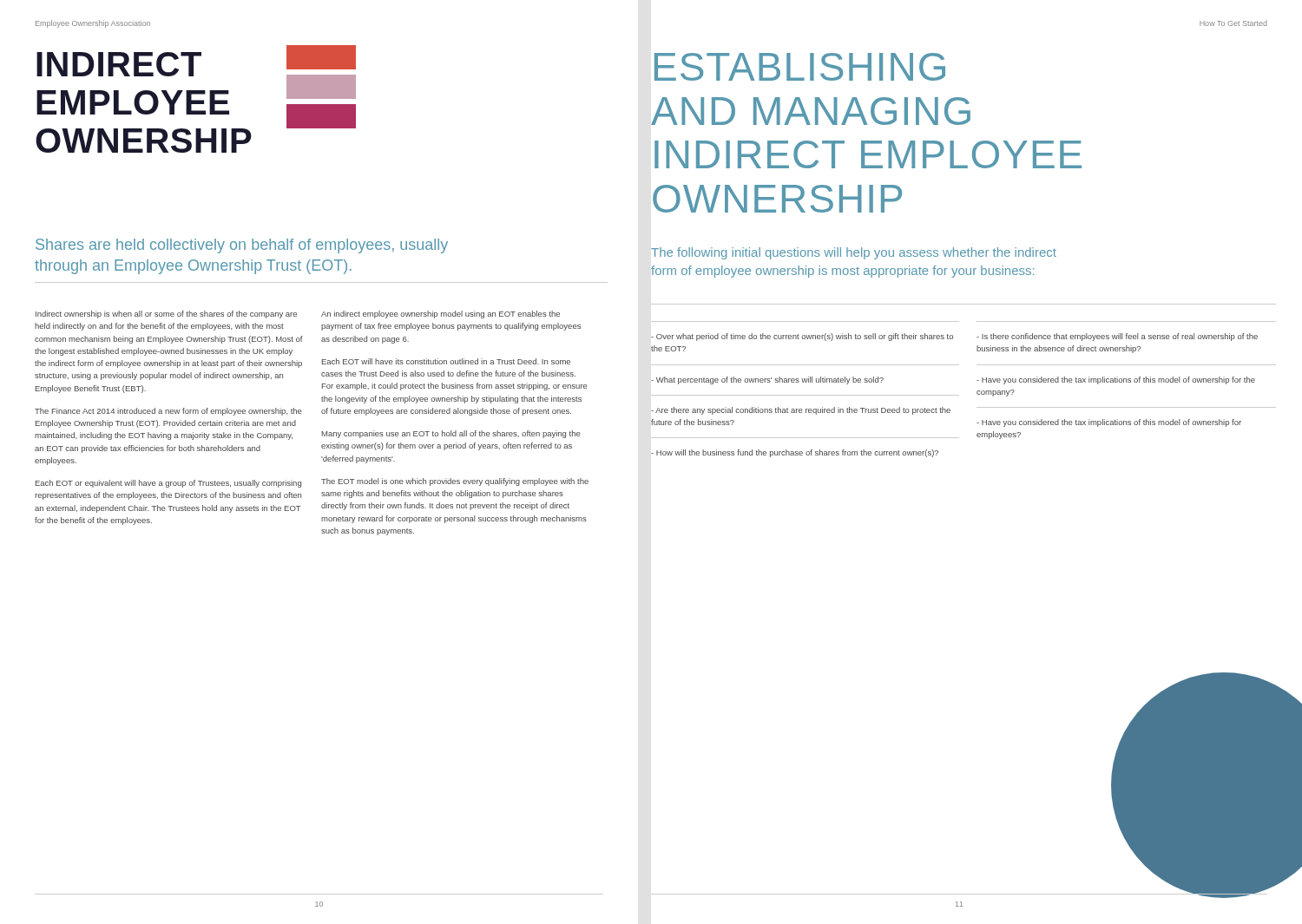The height and width of the screenshot is (924, 1302).
Task: Locate the passage starting "Are there any special conditions that are"
Action: tap(801, 416)
